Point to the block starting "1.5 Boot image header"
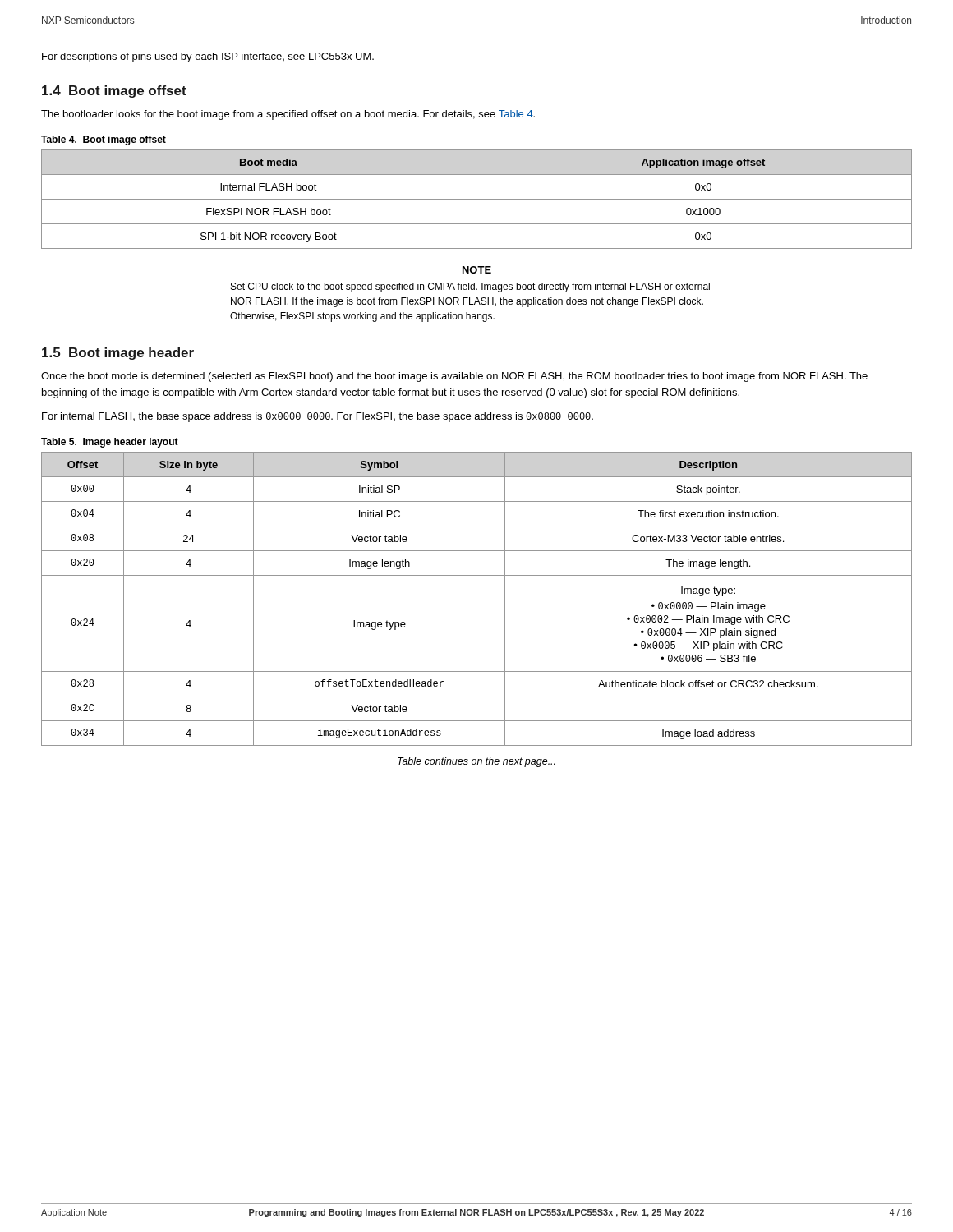This screenshot has width=953, height=1232. coord(118,353)
